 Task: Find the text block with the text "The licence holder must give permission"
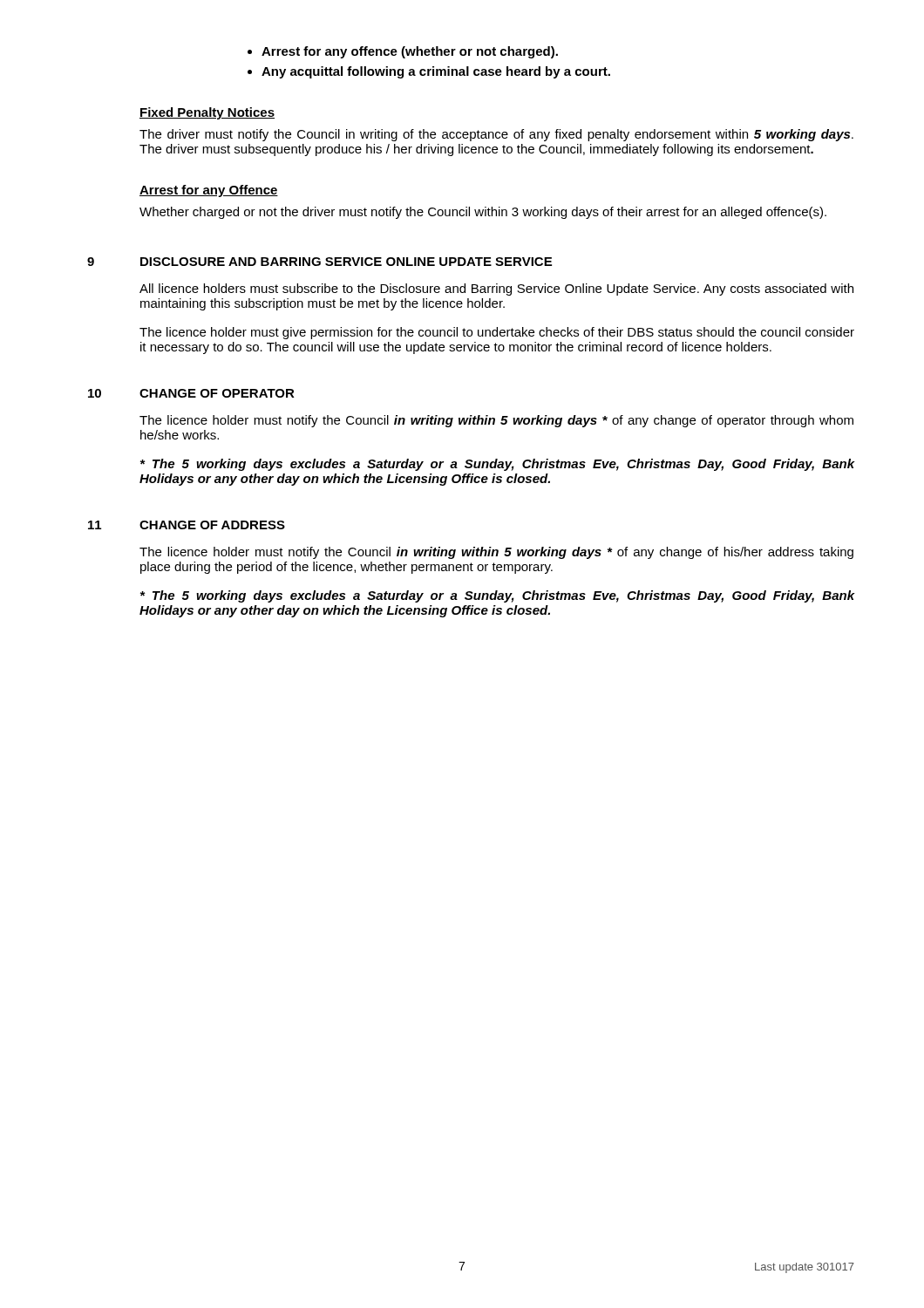click(x=497, y=339)
